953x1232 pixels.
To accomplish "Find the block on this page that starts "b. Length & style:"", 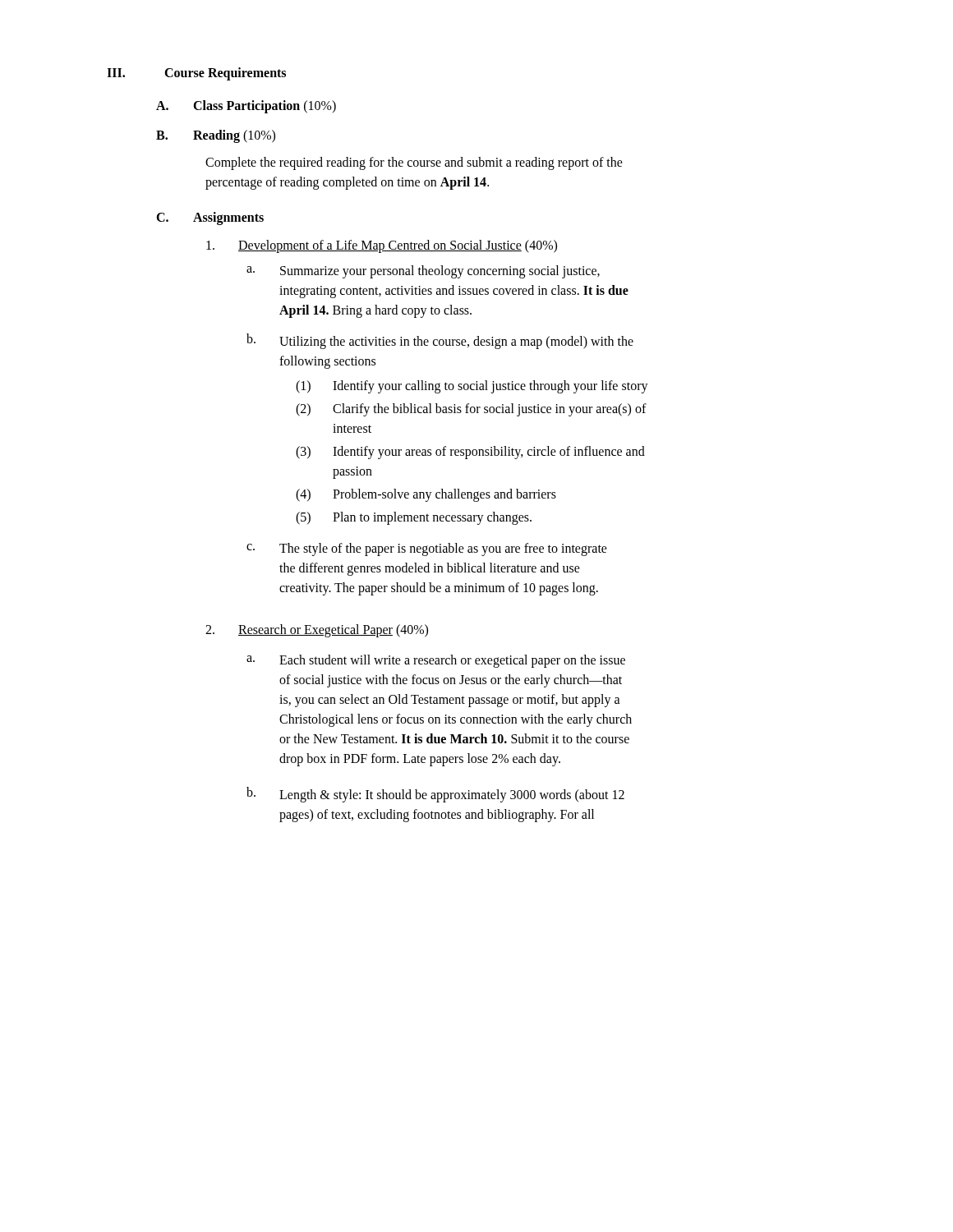I will 436,805.
